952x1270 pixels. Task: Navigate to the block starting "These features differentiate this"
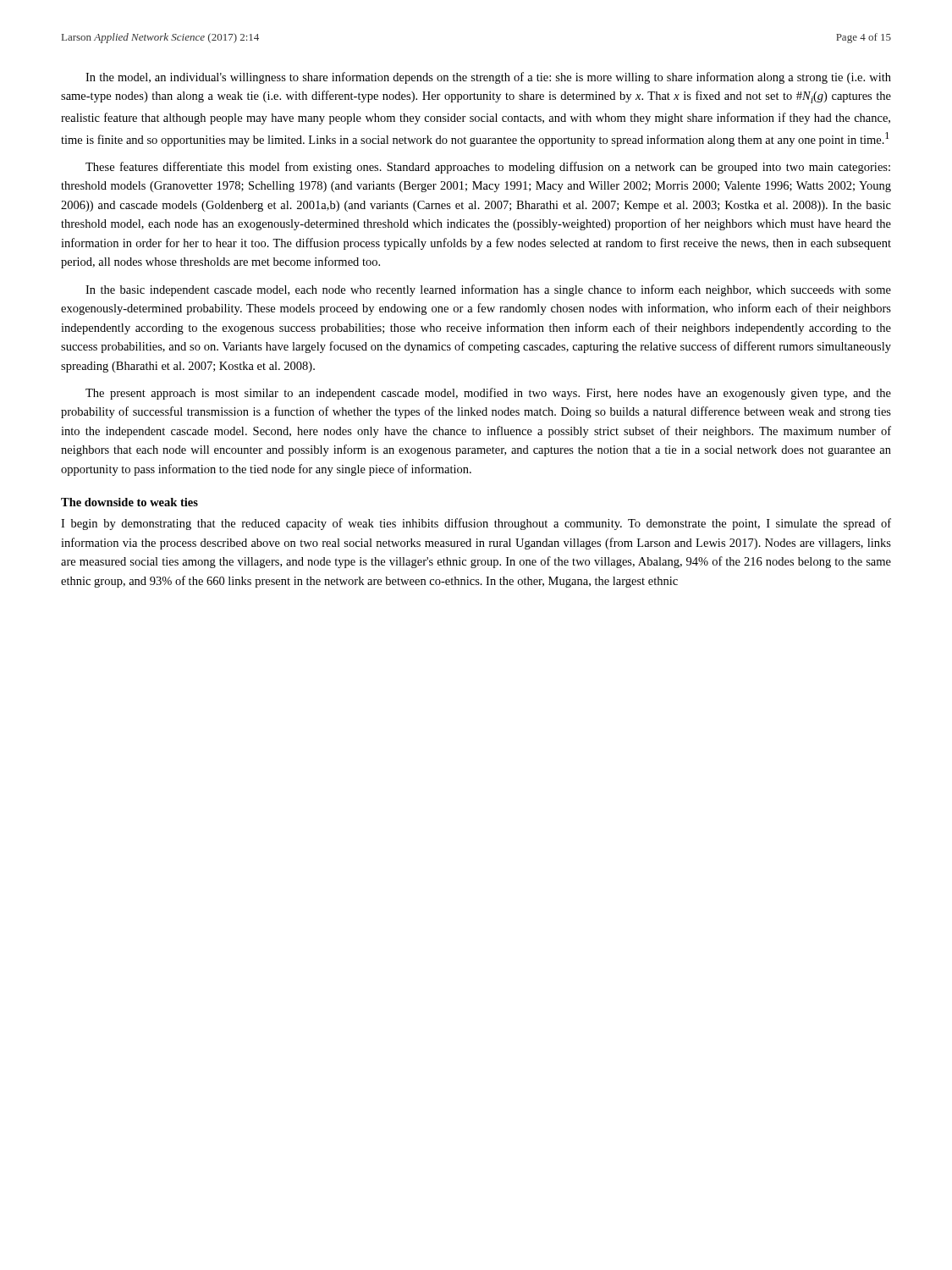coord(476,214)
